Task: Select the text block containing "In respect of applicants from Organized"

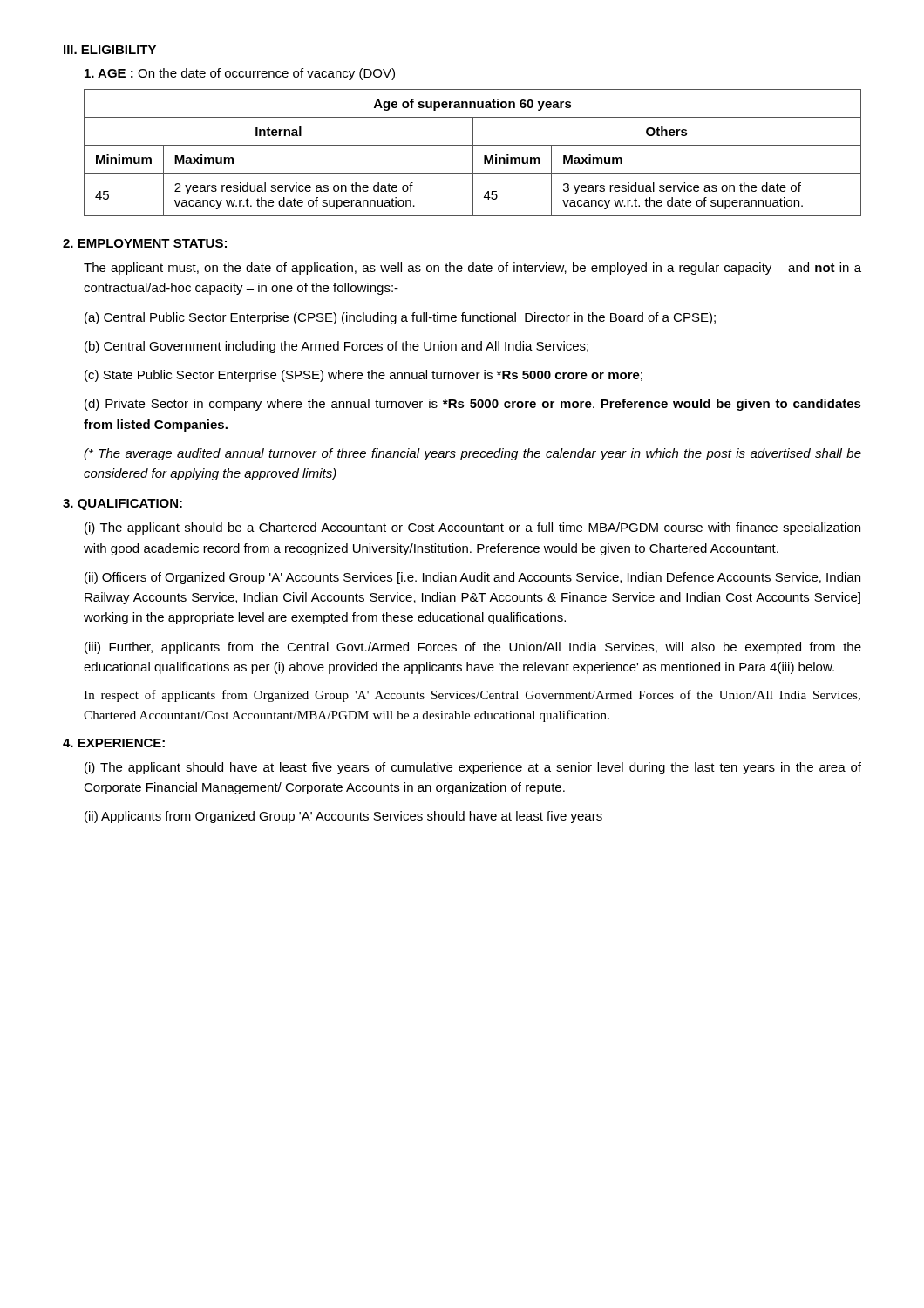Action: coord(472,705)
